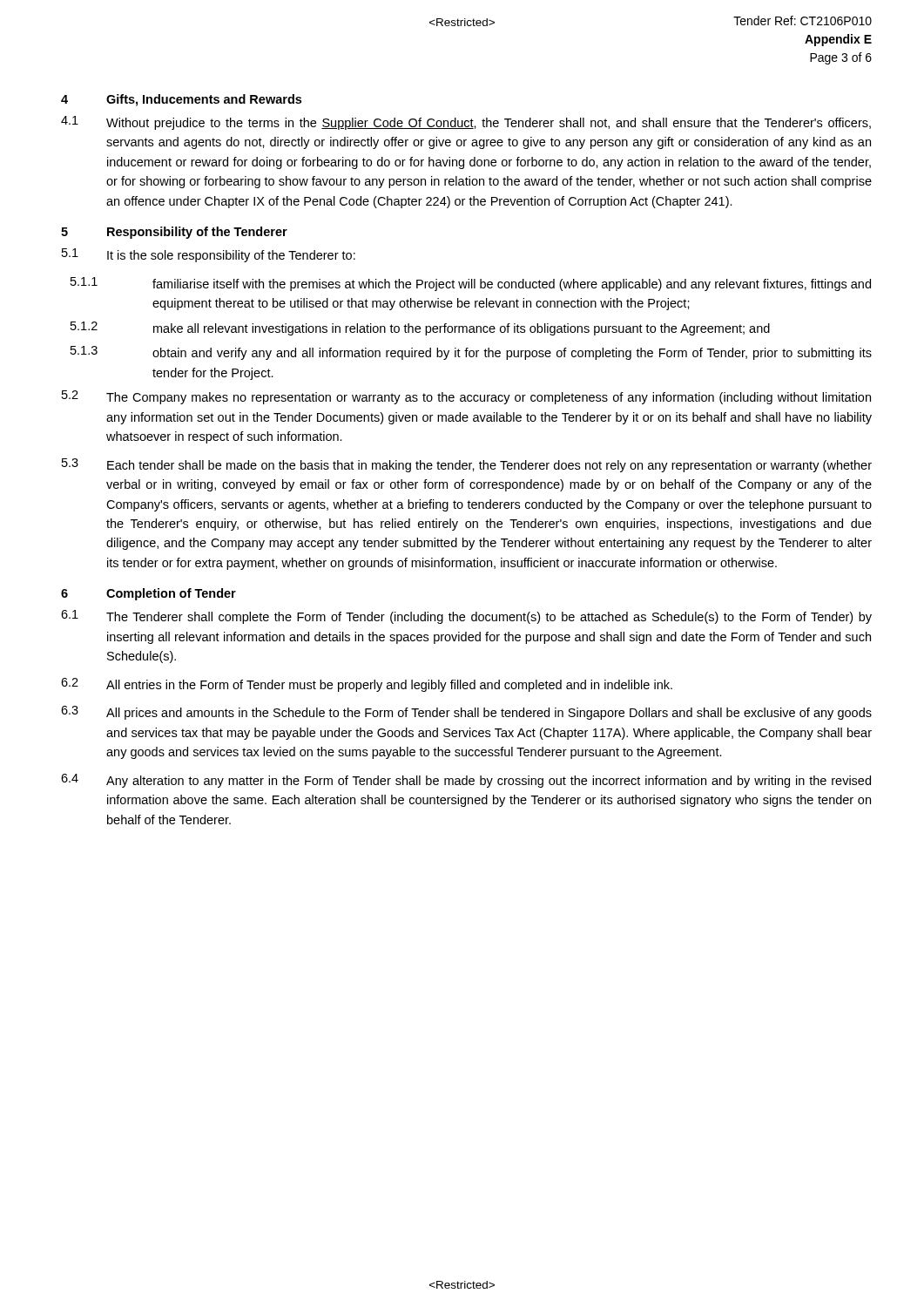Navigate to the element starting "1 Without prejudice to the"
Screen dimensions: 1307x924
pos(466,162)
